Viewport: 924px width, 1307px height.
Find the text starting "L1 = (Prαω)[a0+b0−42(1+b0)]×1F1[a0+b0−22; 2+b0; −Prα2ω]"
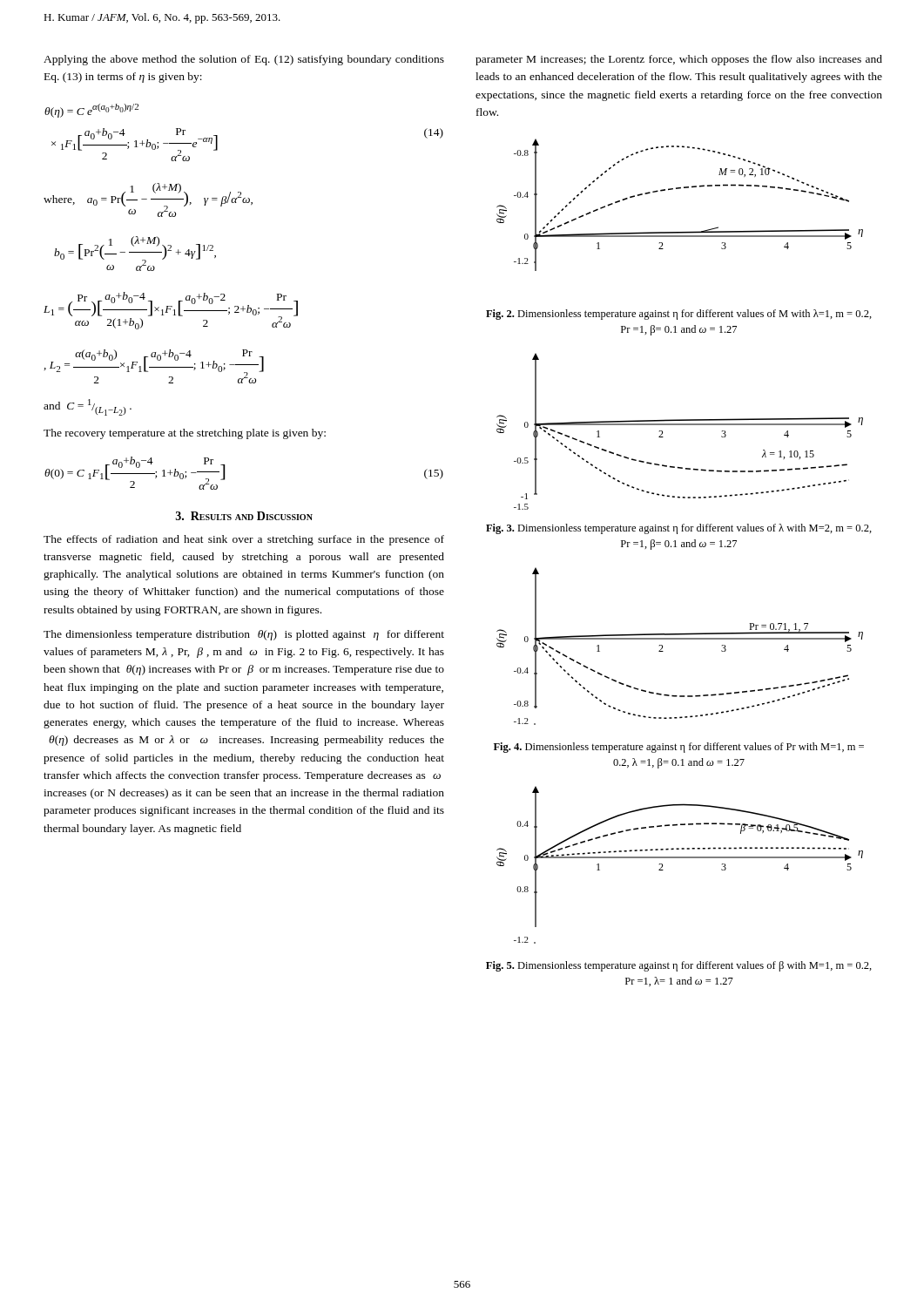pyautogui.click(x=171, y=310)
